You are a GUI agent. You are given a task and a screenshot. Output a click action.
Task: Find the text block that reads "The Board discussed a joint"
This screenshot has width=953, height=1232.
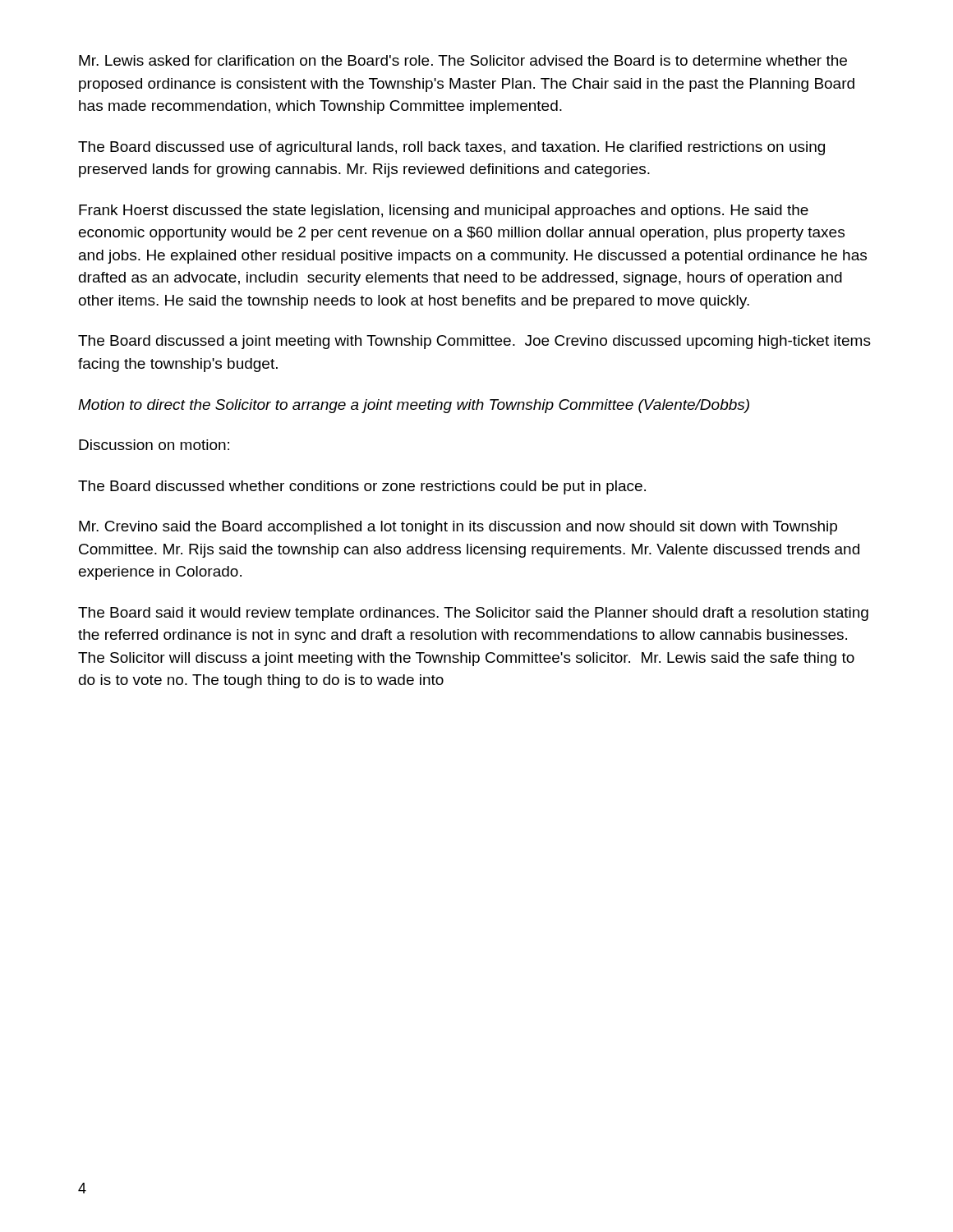coord(474,352)
